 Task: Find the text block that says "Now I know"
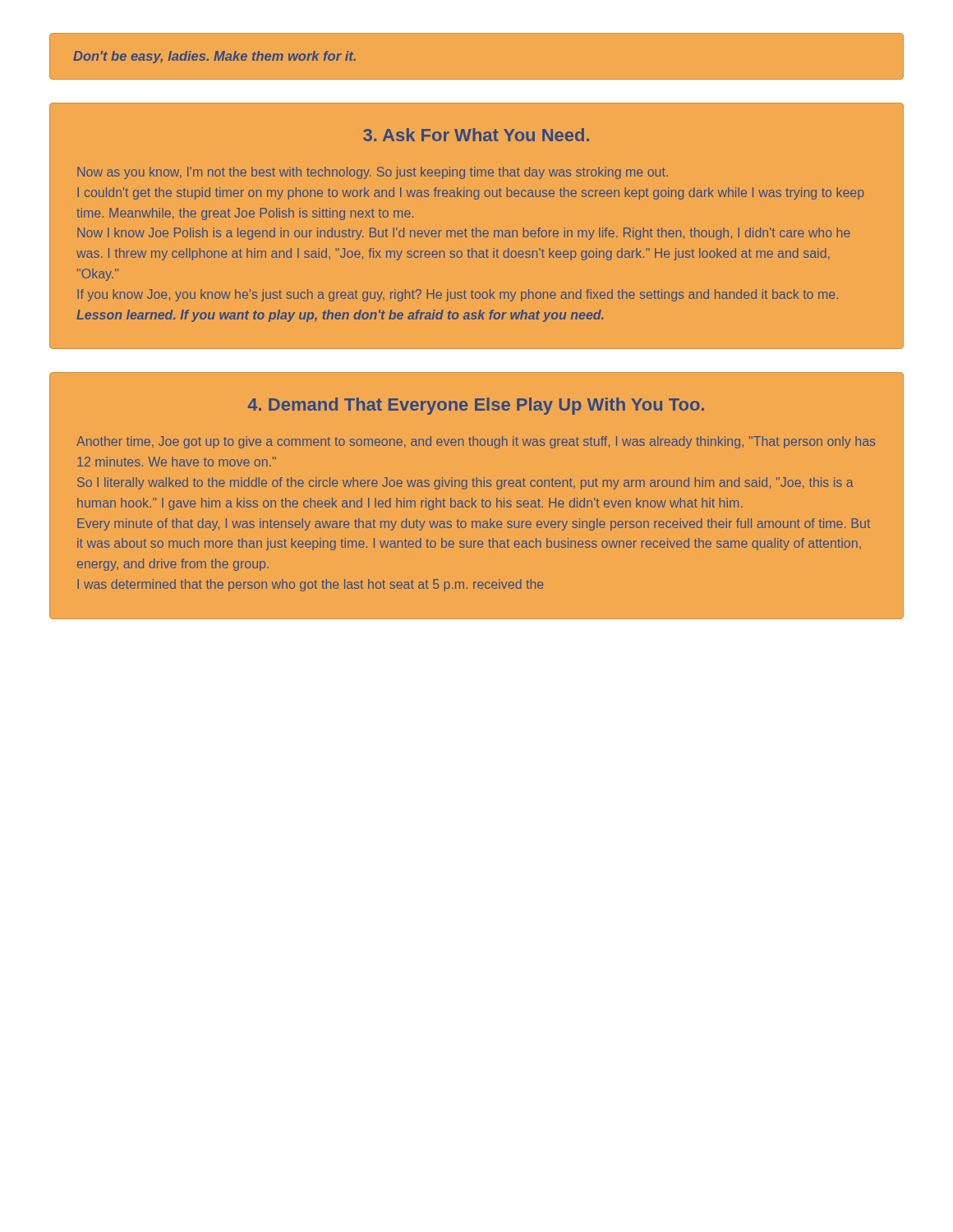tap(476, 254)
